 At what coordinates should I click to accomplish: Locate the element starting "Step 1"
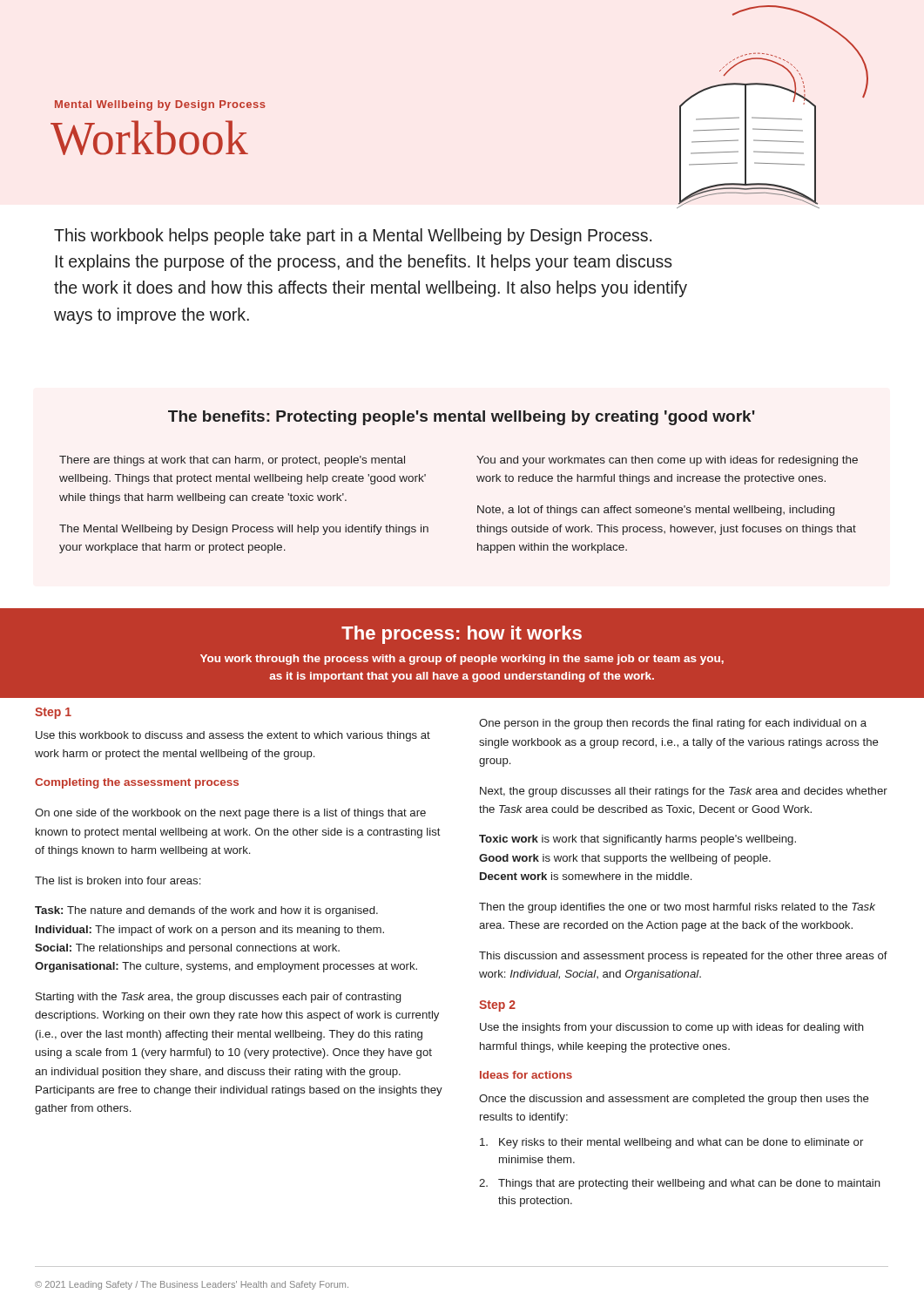pyautogui.click(x=53, y=712)
